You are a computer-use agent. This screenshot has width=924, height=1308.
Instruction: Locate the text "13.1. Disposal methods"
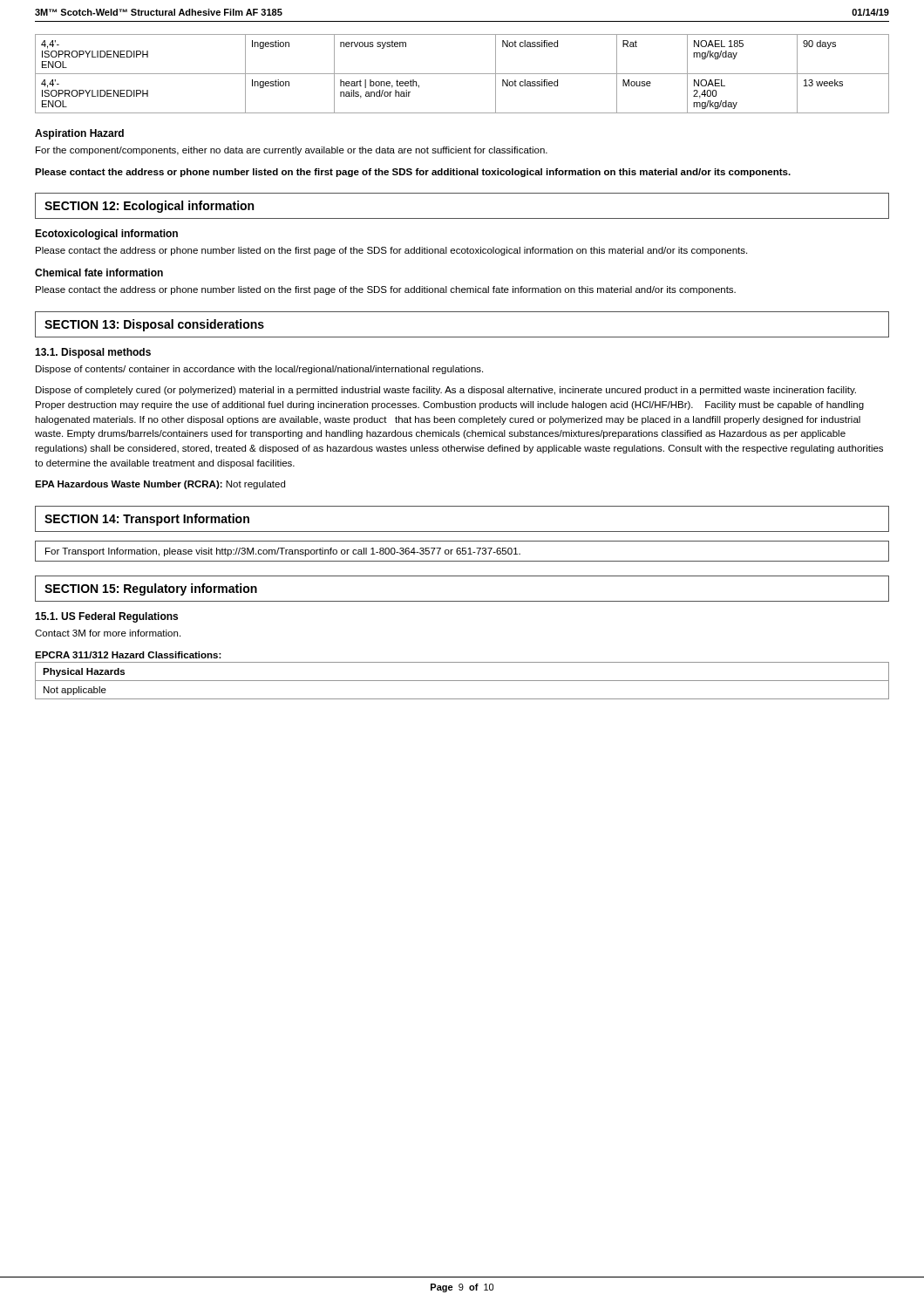click(93, 352)
